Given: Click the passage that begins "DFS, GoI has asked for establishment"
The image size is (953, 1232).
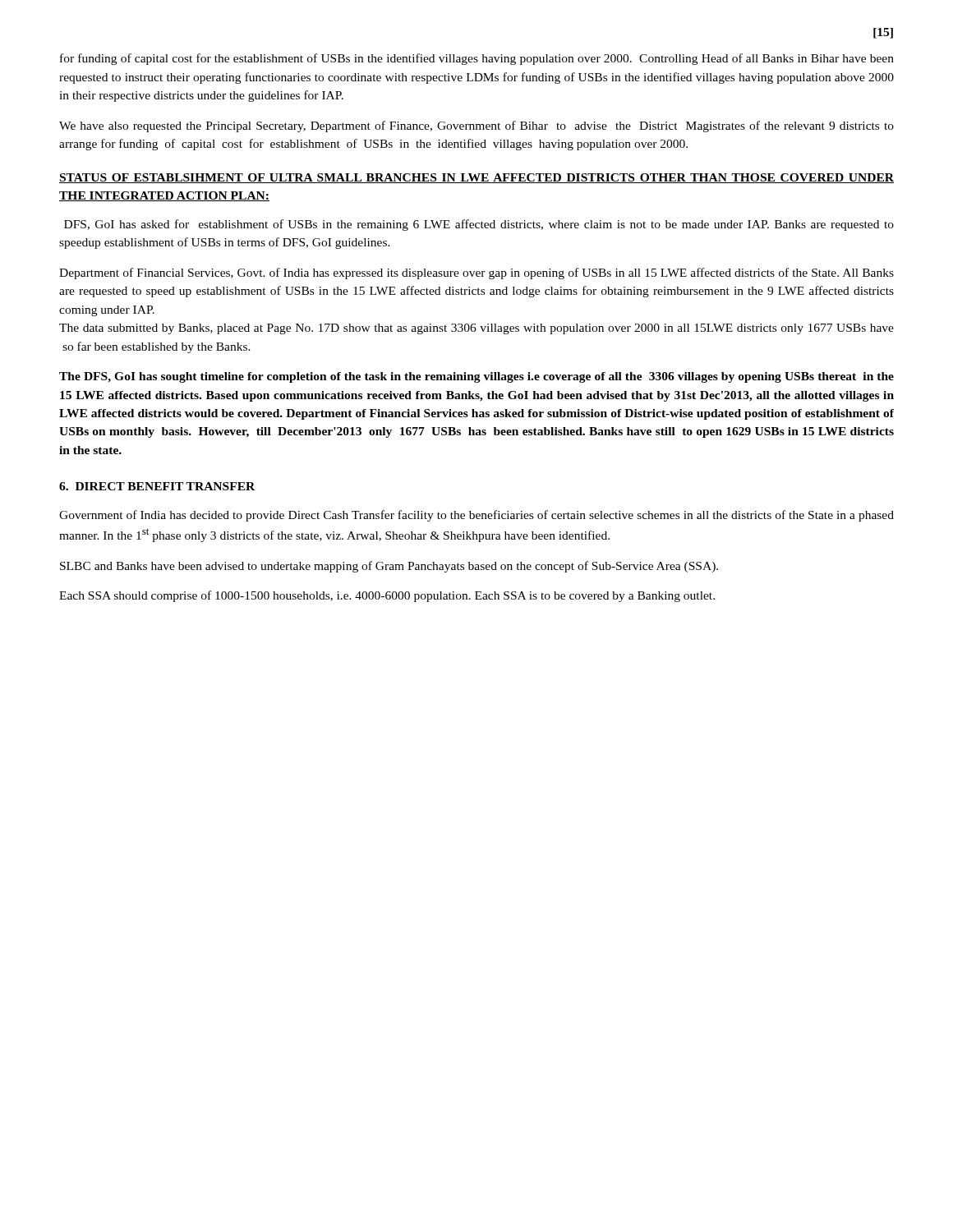Looking at the screenshot, I should pos(476,233).
